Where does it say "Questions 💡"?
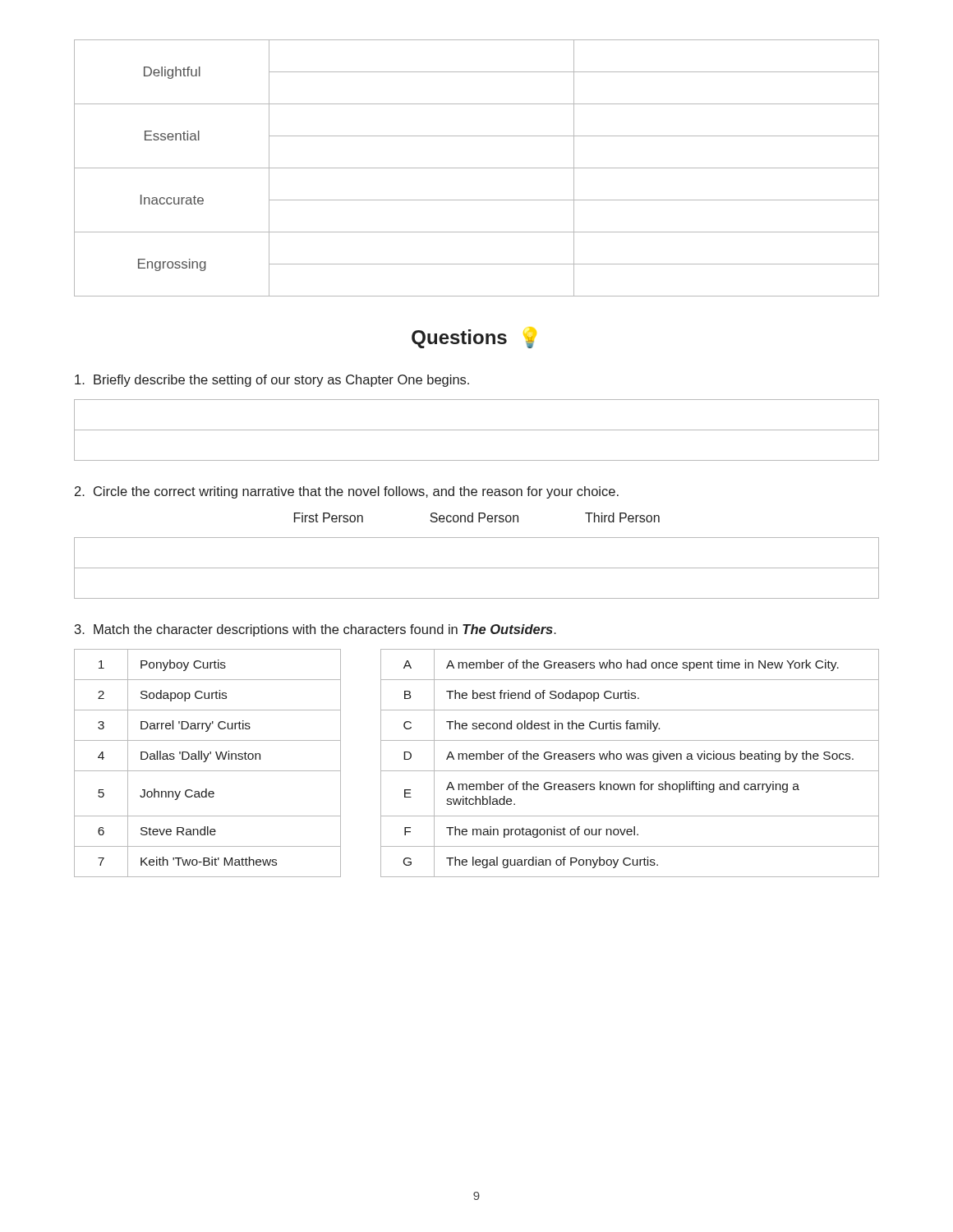 click(476, 338)
